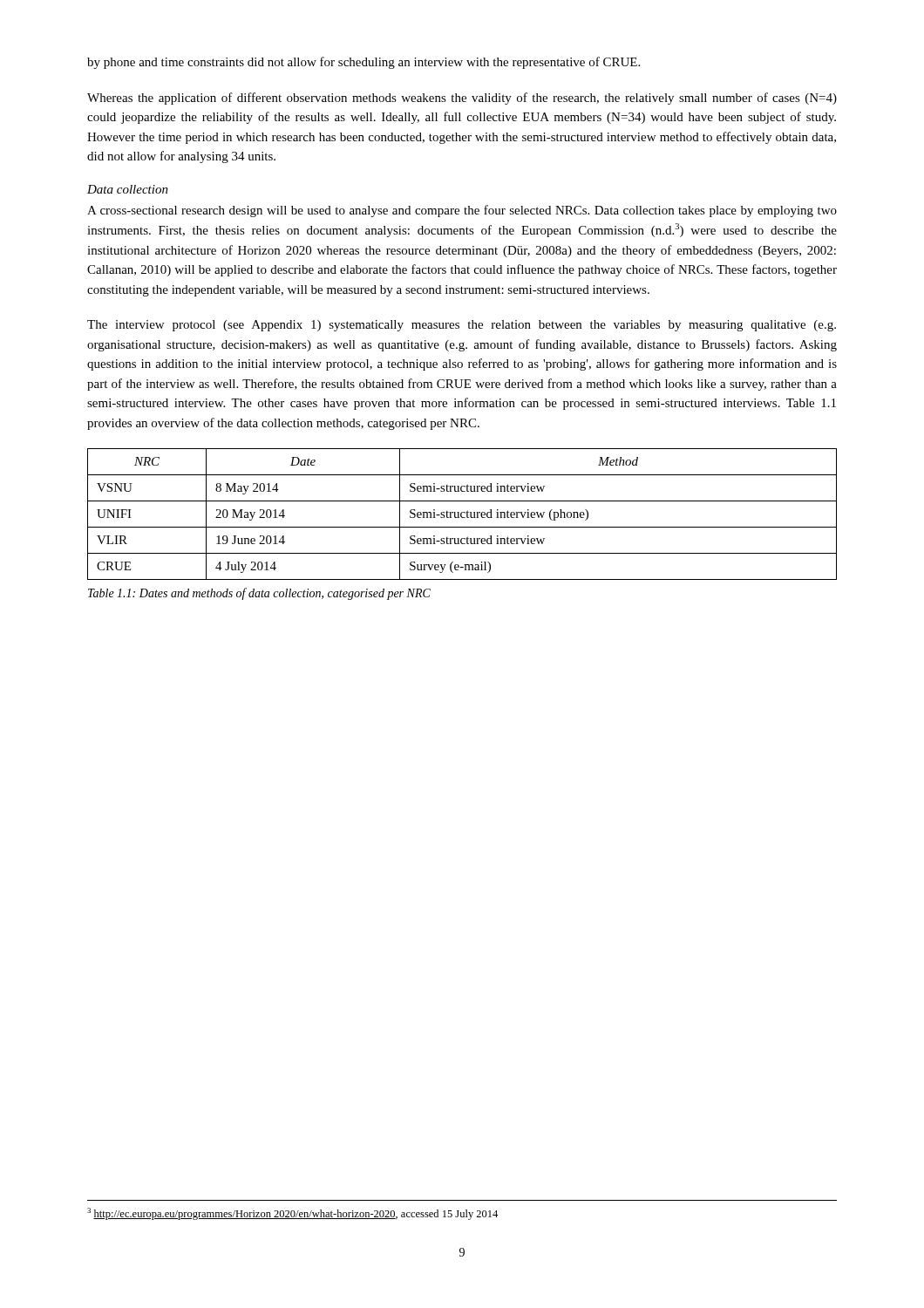This screenshot has width=924, height=1308.
Task: Find a caption
Action: (259, 593)
